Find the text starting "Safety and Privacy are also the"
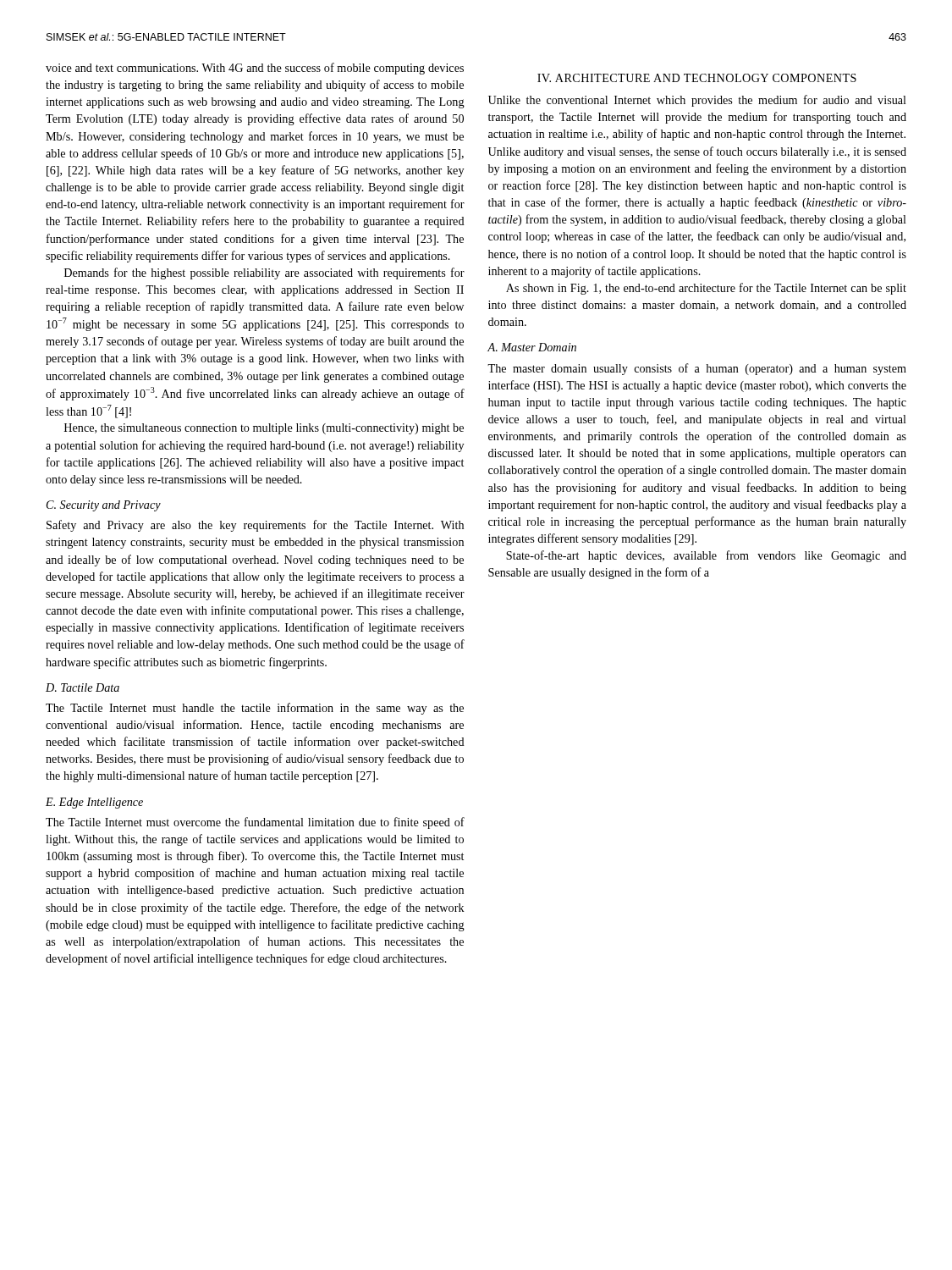Screen dimensions: 1270x952 (x=255, y=593)
